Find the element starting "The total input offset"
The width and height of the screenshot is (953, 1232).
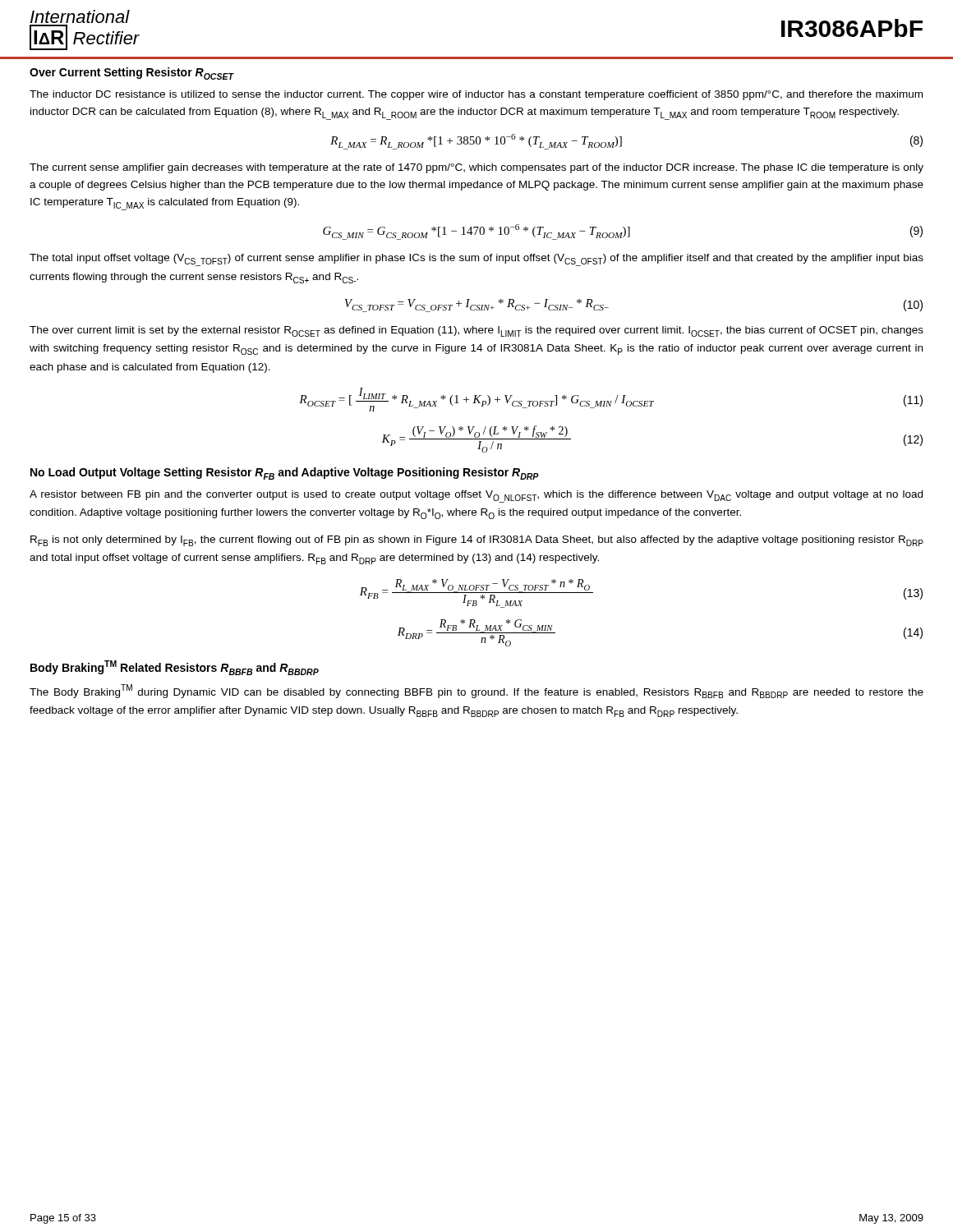(476, 268)
